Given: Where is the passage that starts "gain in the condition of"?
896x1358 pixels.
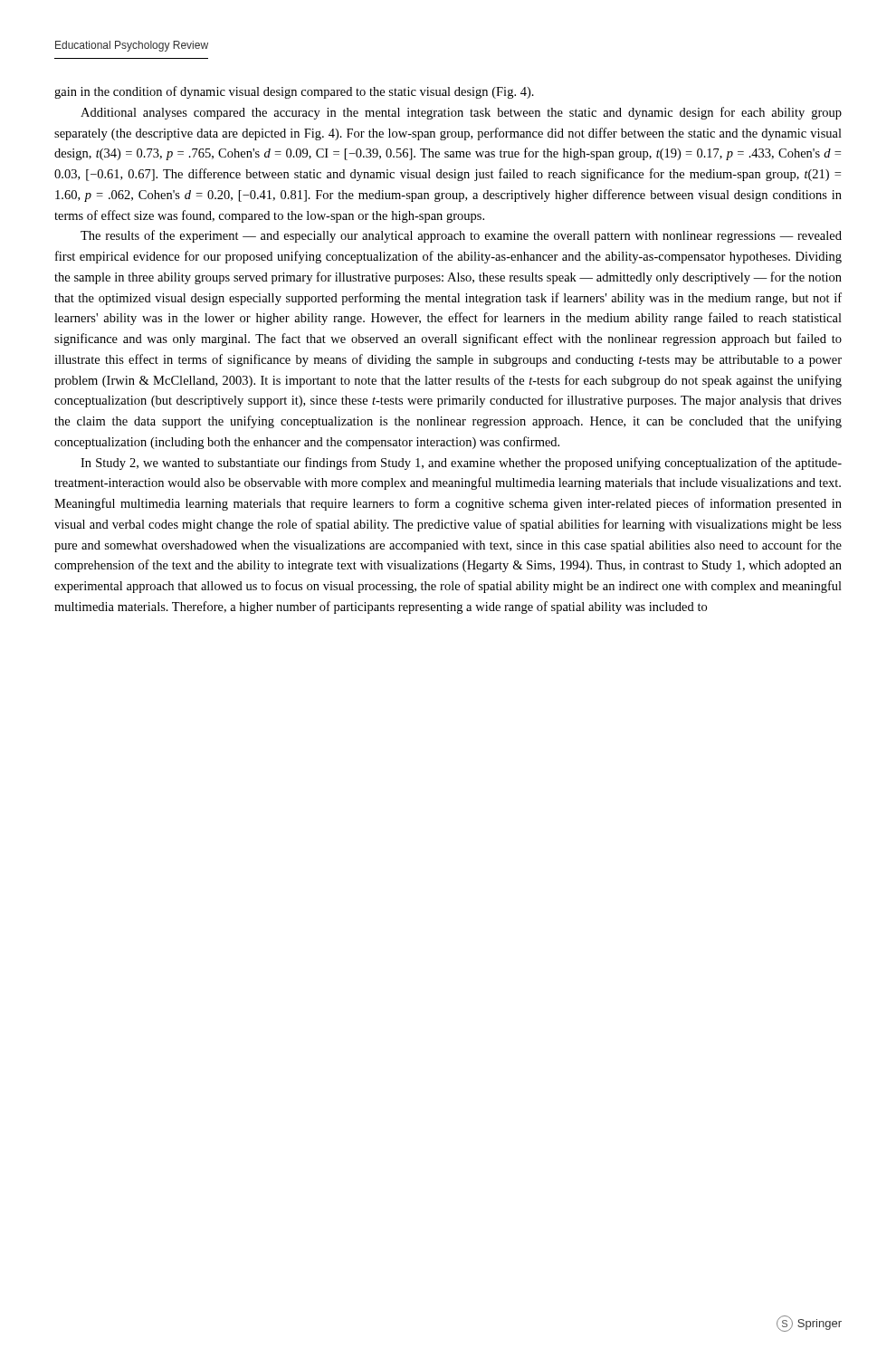Looking at the screenshot, I should (x=448, y=349).
